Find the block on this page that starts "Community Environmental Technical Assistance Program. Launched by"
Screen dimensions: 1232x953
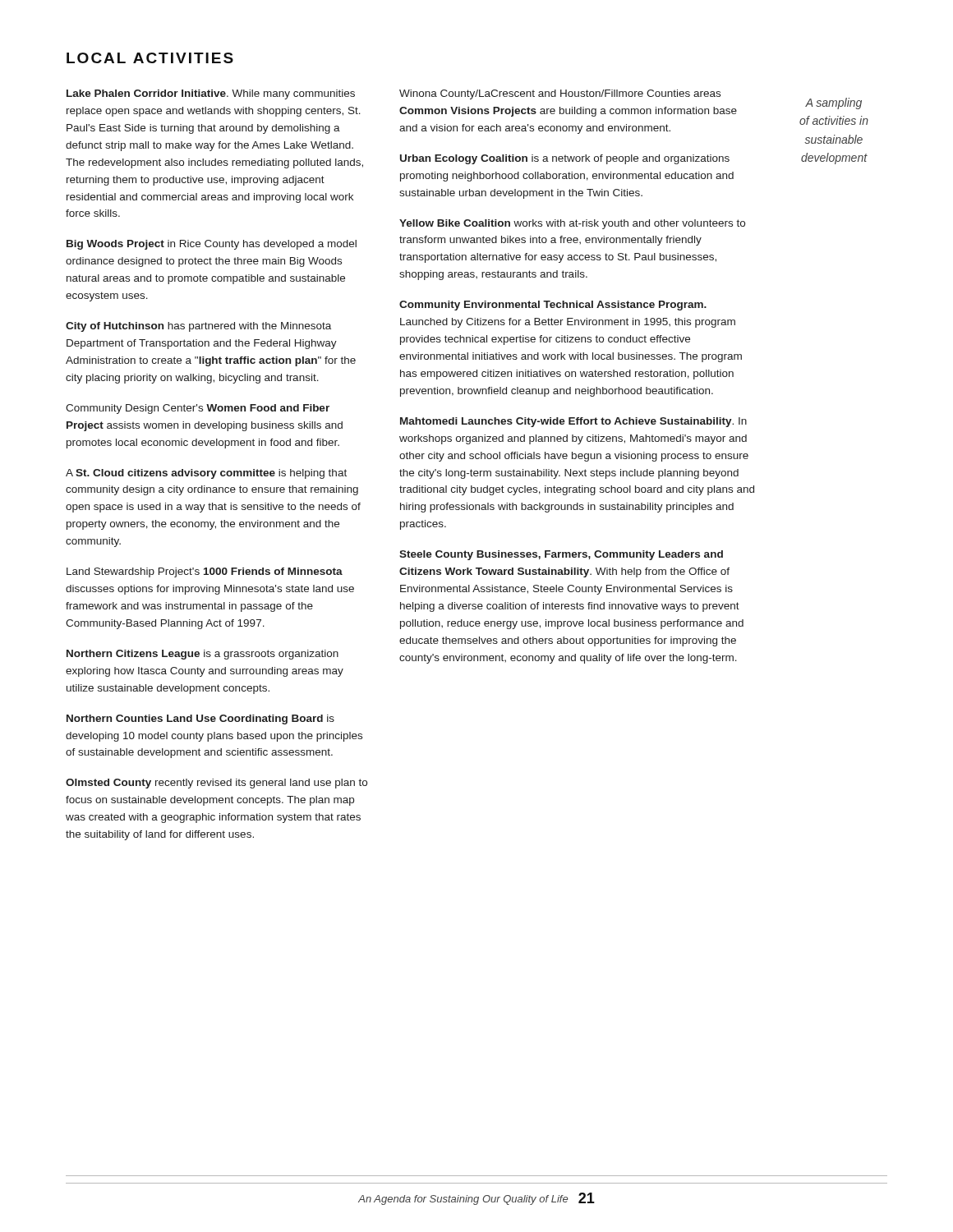point(571,347)
